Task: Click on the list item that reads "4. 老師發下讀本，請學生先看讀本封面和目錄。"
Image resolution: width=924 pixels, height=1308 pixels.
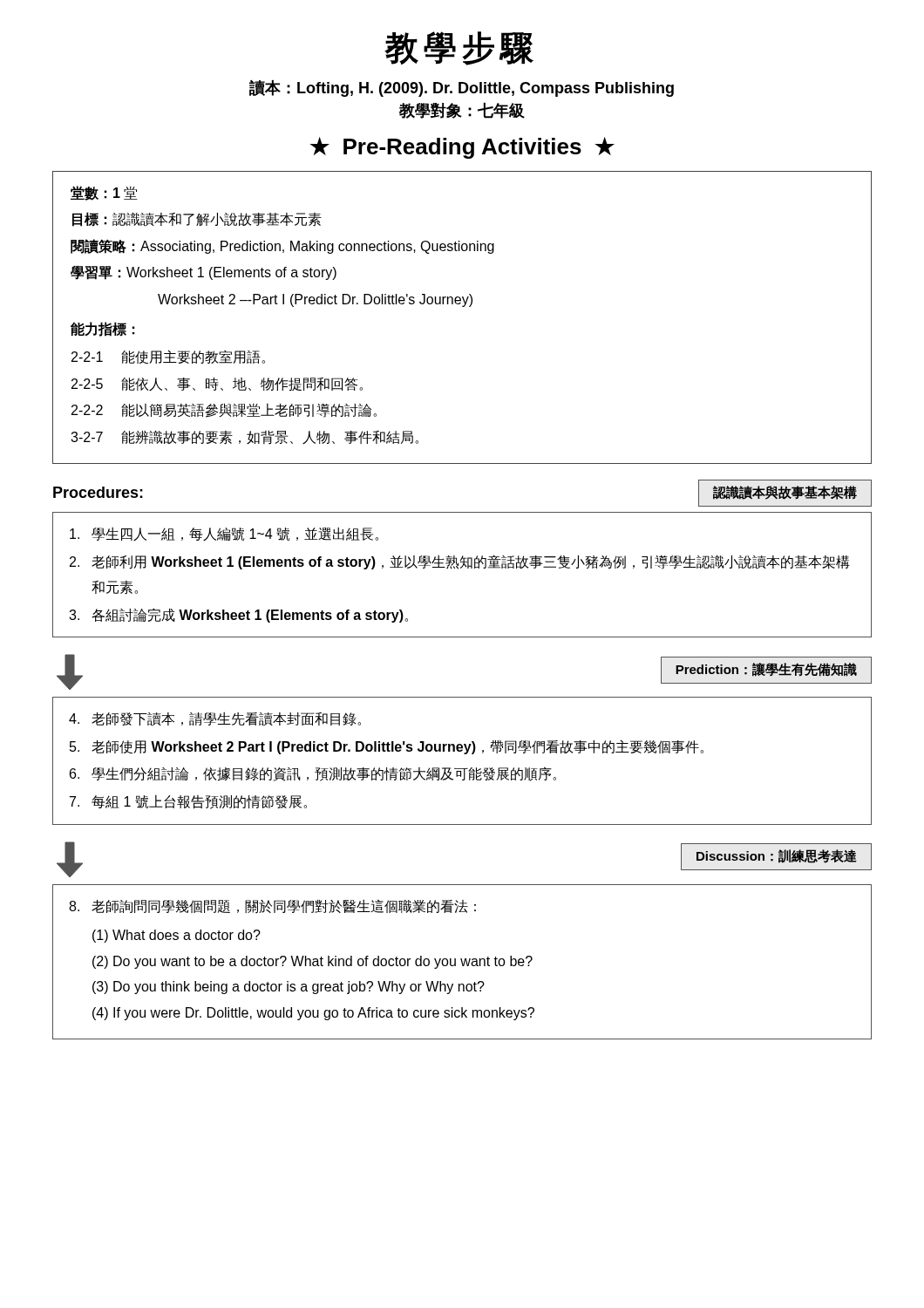Action: pyautogui.click(x=220, y=719)
